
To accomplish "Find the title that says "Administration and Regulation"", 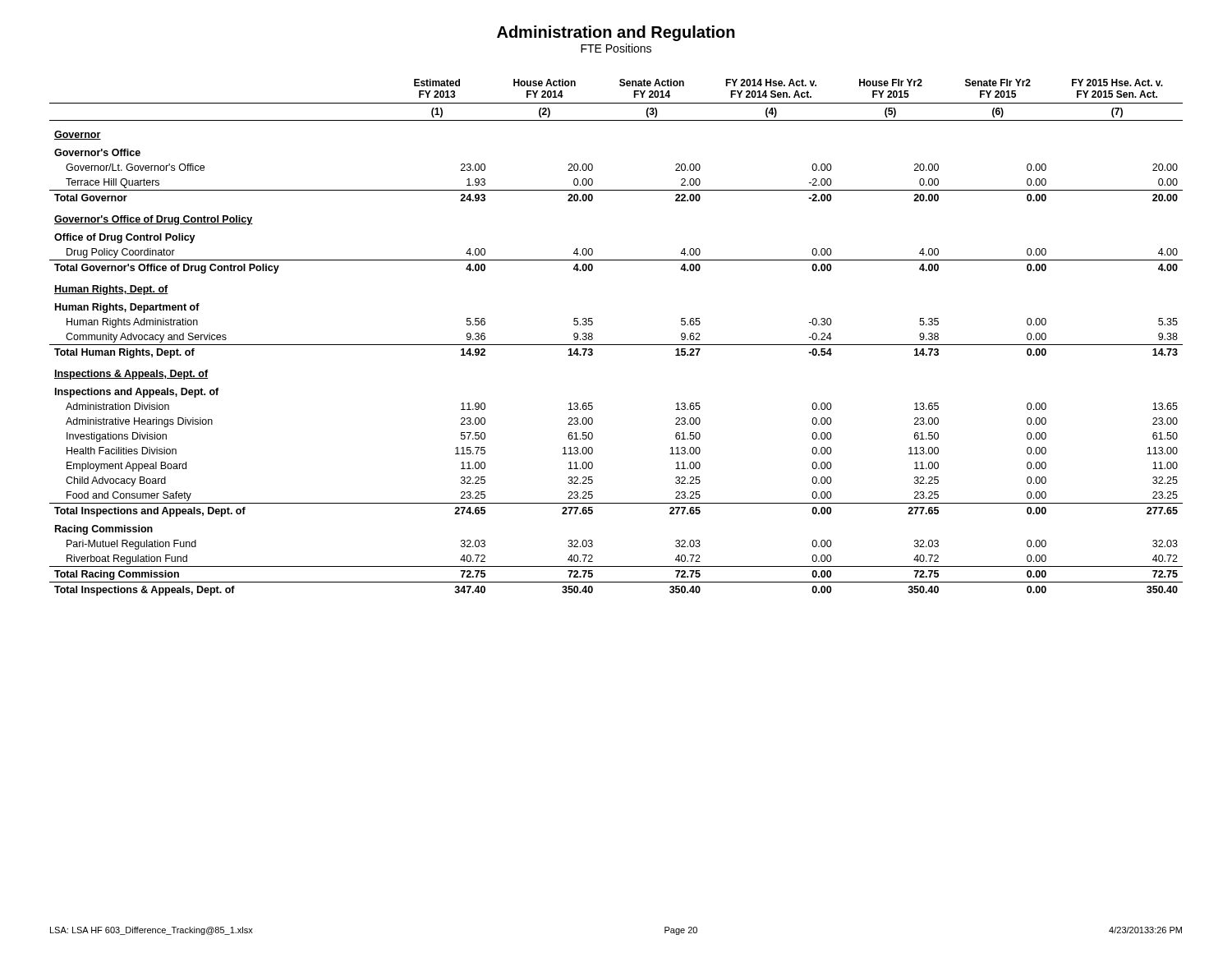I will pos(616,32).
